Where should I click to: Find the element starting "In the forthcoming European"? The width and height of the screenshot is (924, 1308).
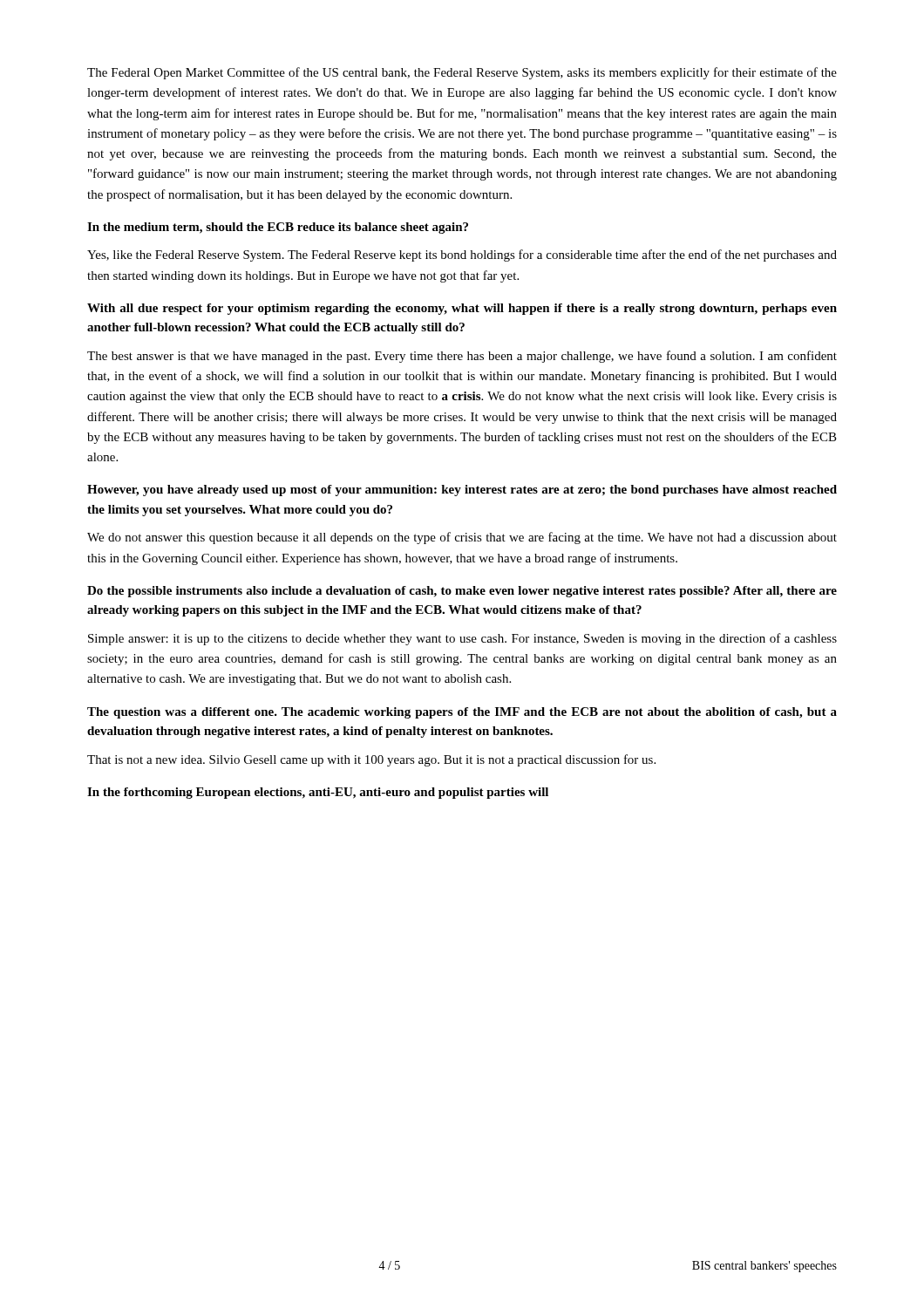318,792
